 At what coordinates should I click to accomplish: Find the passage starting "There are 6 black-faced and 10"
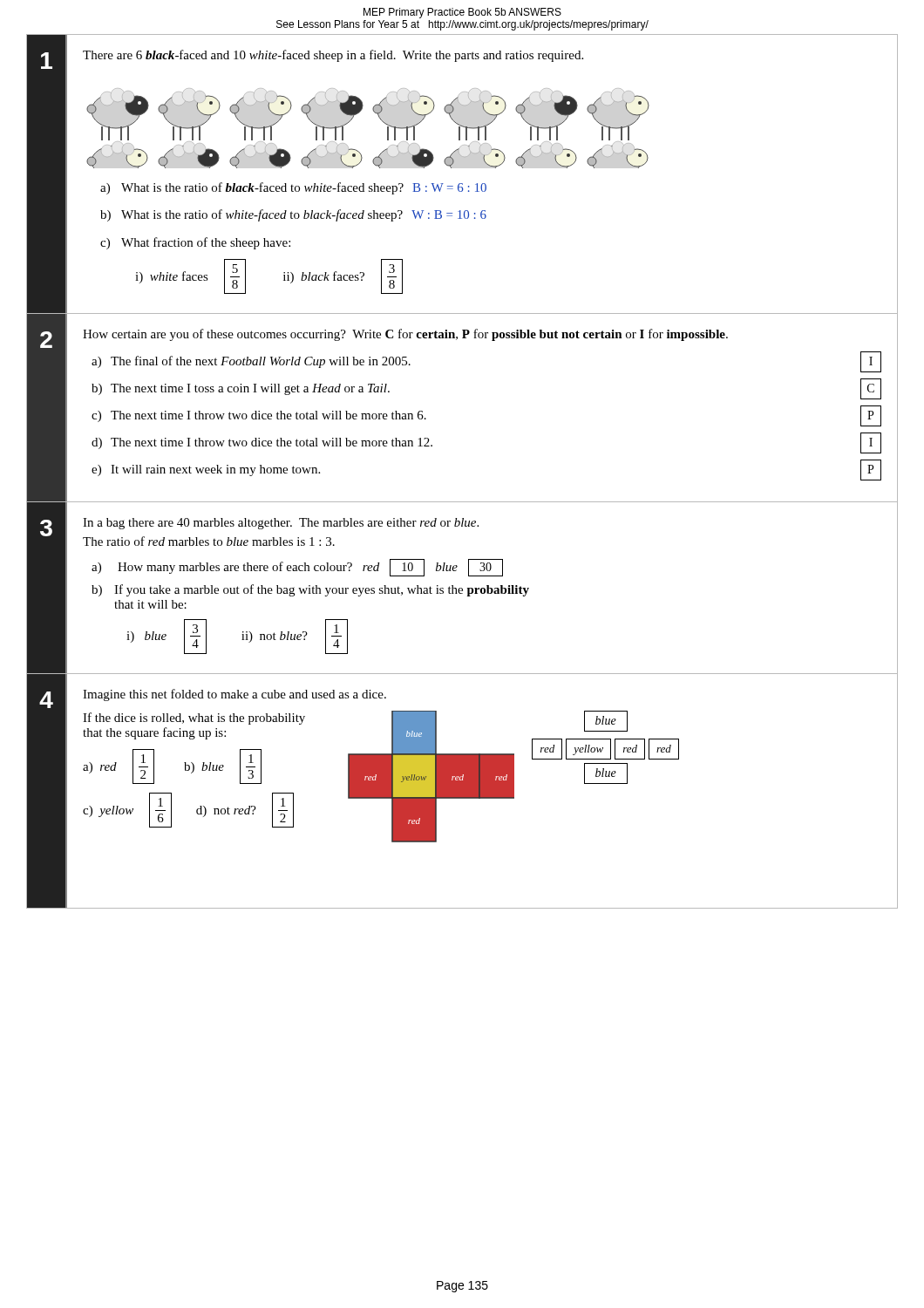tap(333, 55)
